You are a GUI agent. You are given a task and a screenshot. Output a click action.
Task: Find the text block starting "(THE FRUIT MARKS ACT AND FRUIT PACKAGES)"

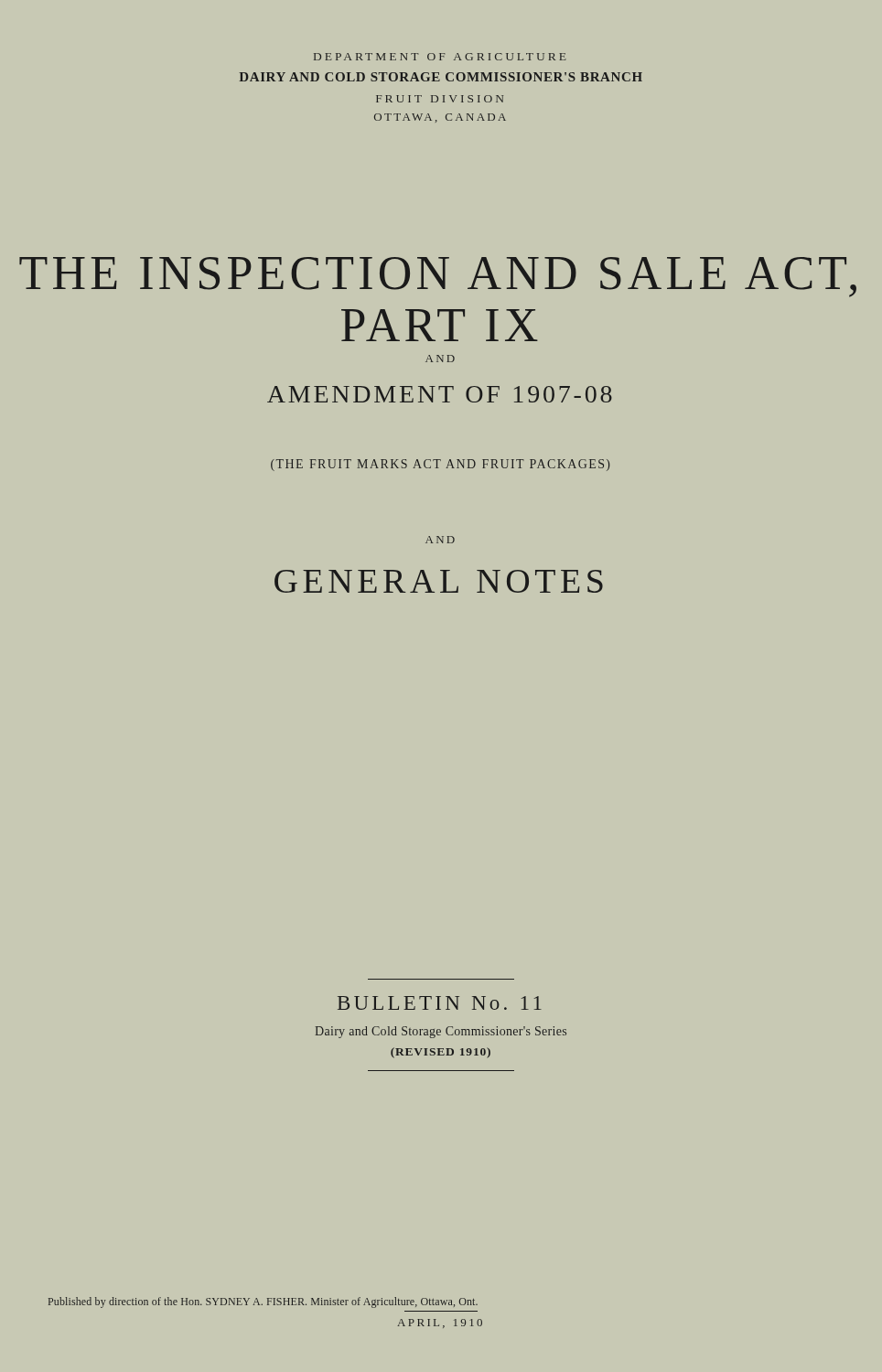coord(441,464)
